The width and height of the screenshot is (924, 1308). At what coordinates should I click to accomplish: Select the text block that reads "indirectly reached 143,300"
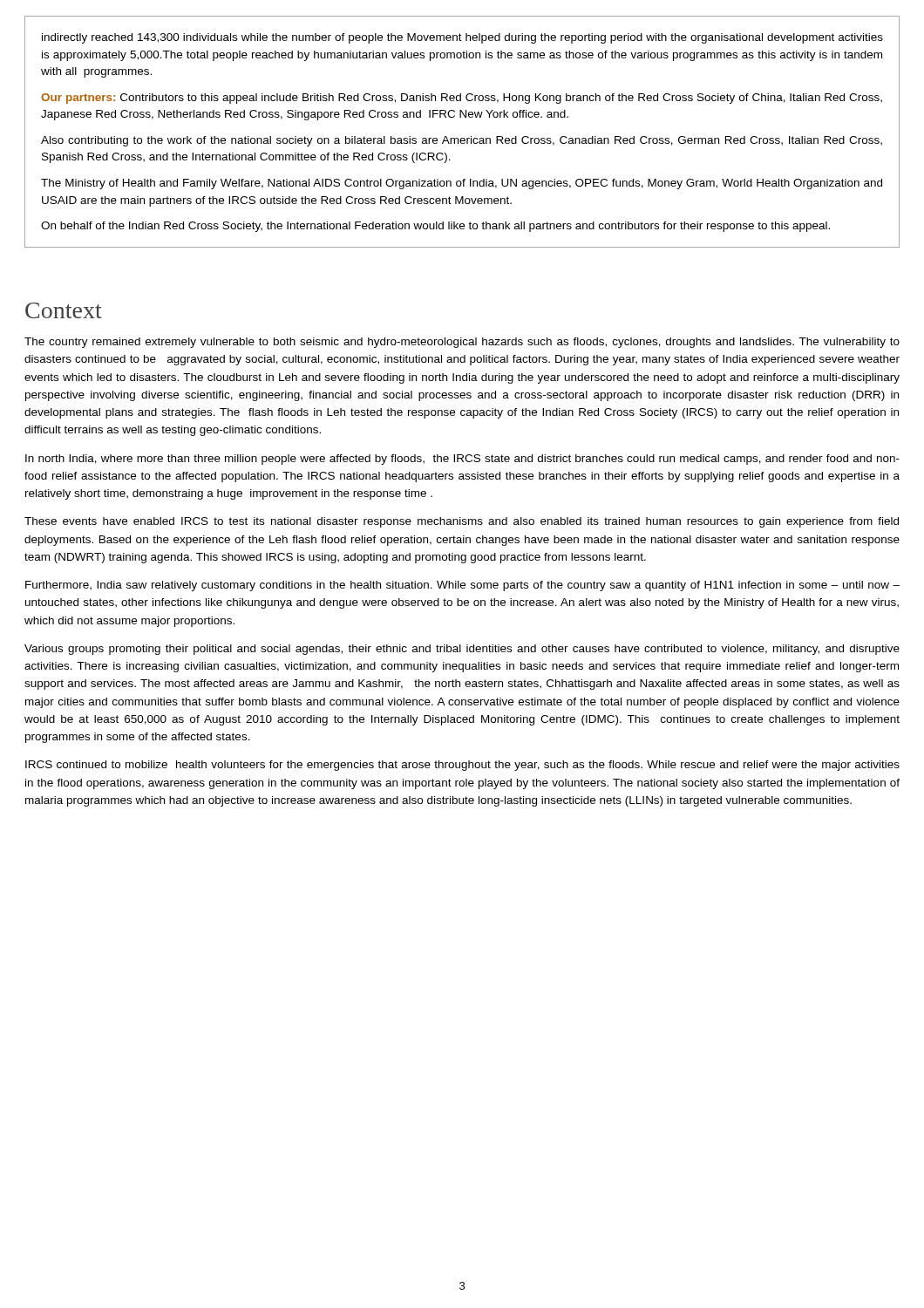[462, 132]
